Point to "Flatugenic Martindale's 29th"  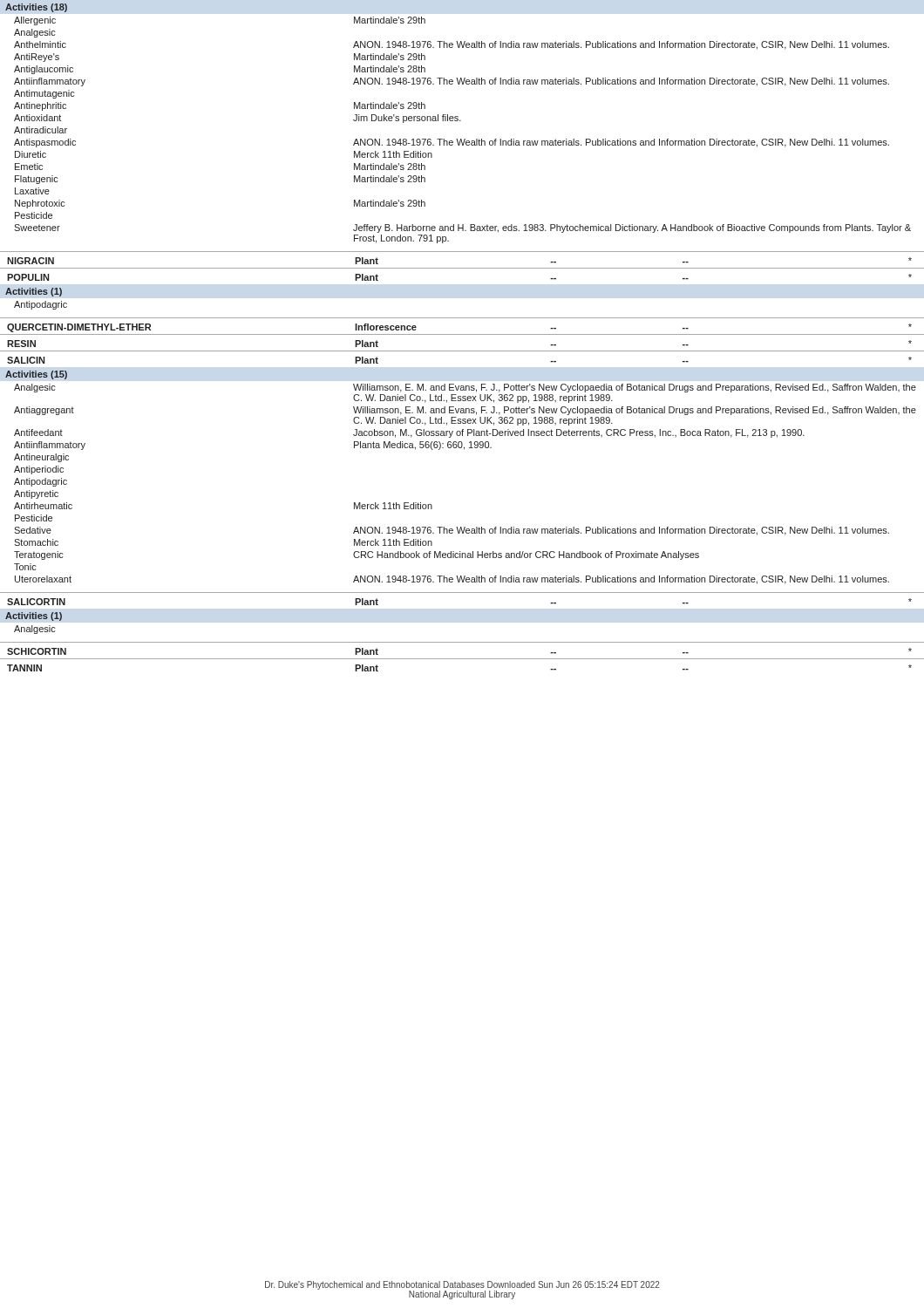click(37, 178)
